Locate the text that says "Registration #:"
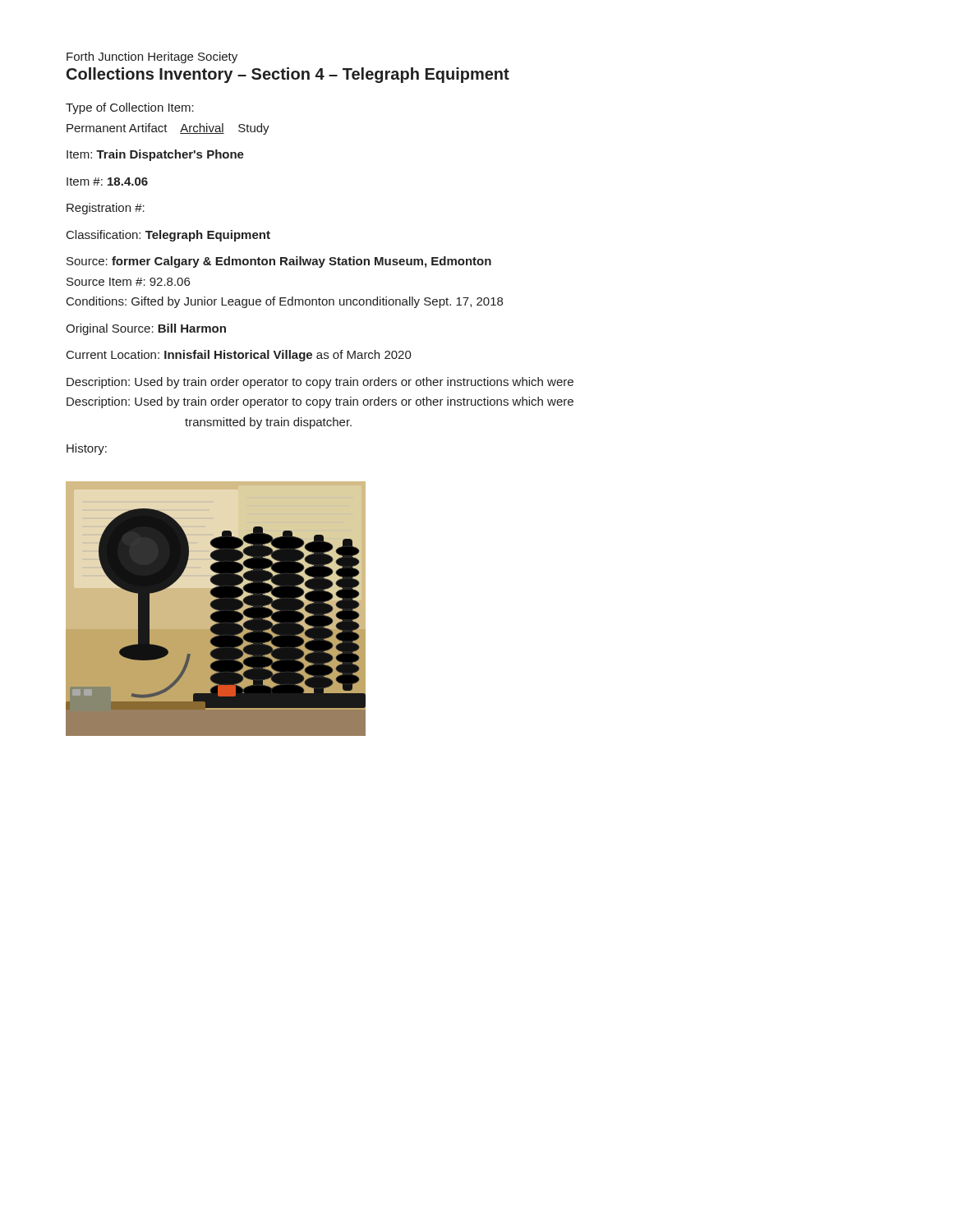This screenshot has height=1232, width=953. coord(106,209)
